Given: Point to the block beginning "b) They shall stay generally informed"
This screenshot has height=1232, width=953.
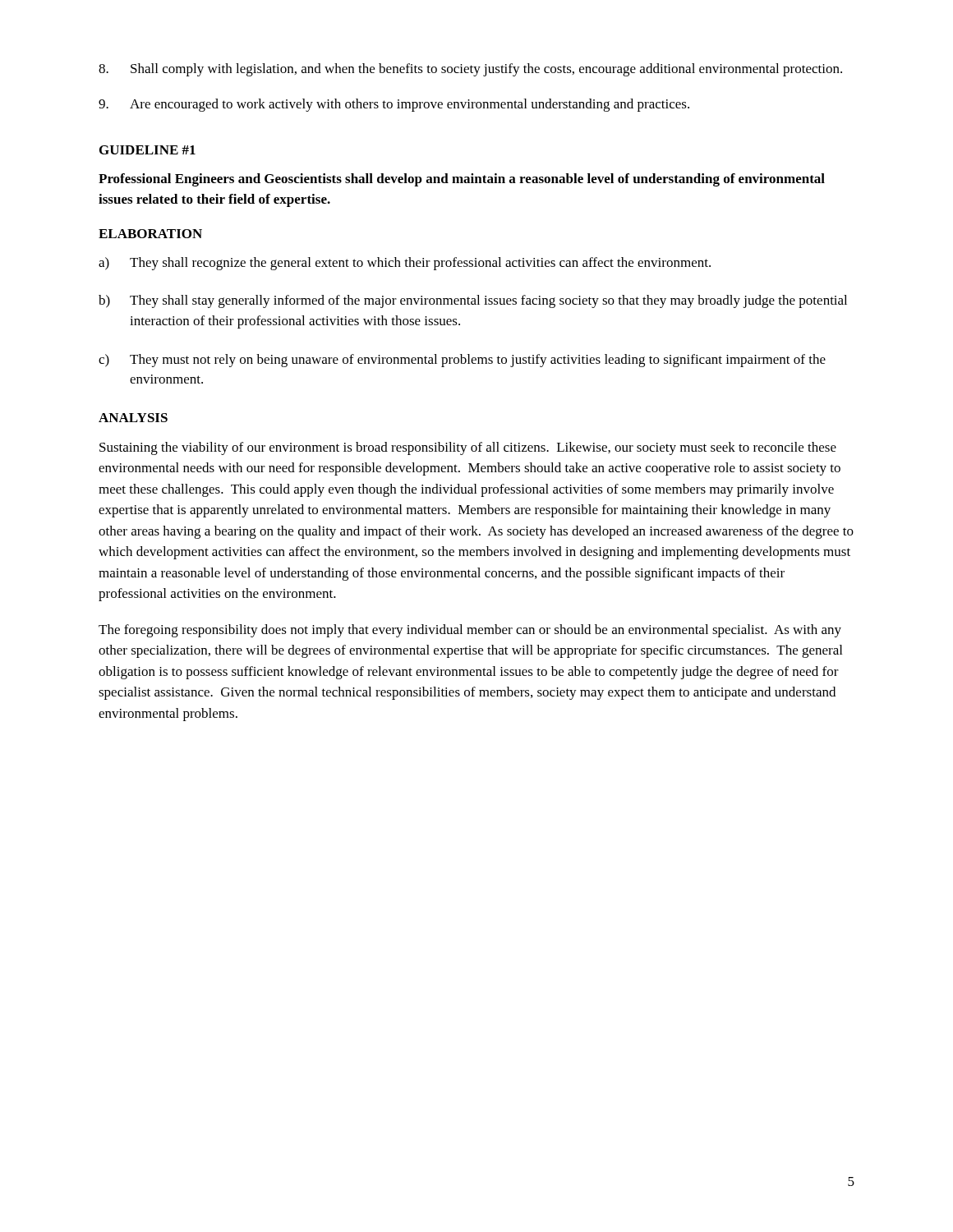Looking at the screenshot, I should click(476, 311).
